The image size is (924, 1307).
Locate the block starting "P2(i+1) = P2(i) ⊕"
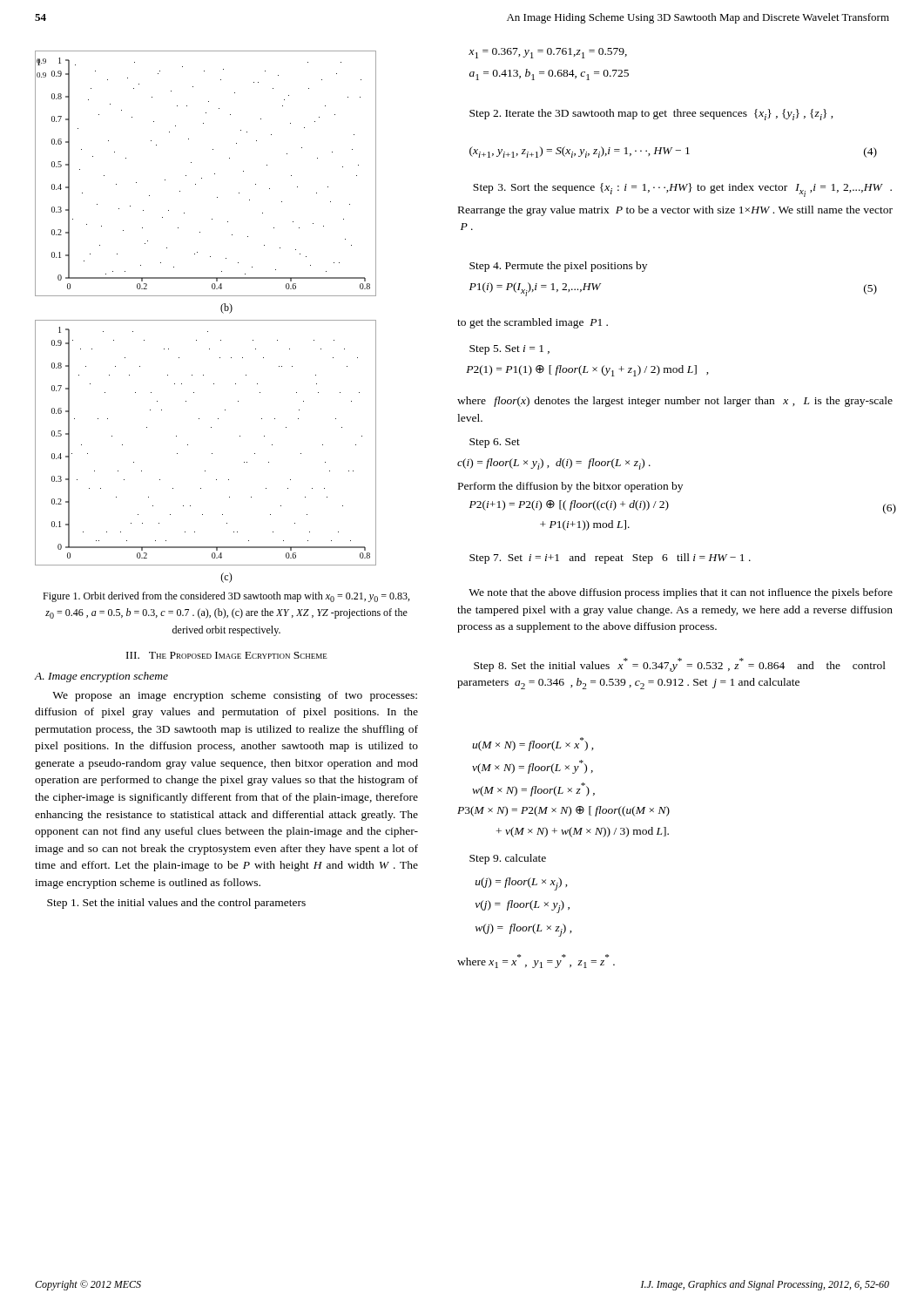pos(573,507)
